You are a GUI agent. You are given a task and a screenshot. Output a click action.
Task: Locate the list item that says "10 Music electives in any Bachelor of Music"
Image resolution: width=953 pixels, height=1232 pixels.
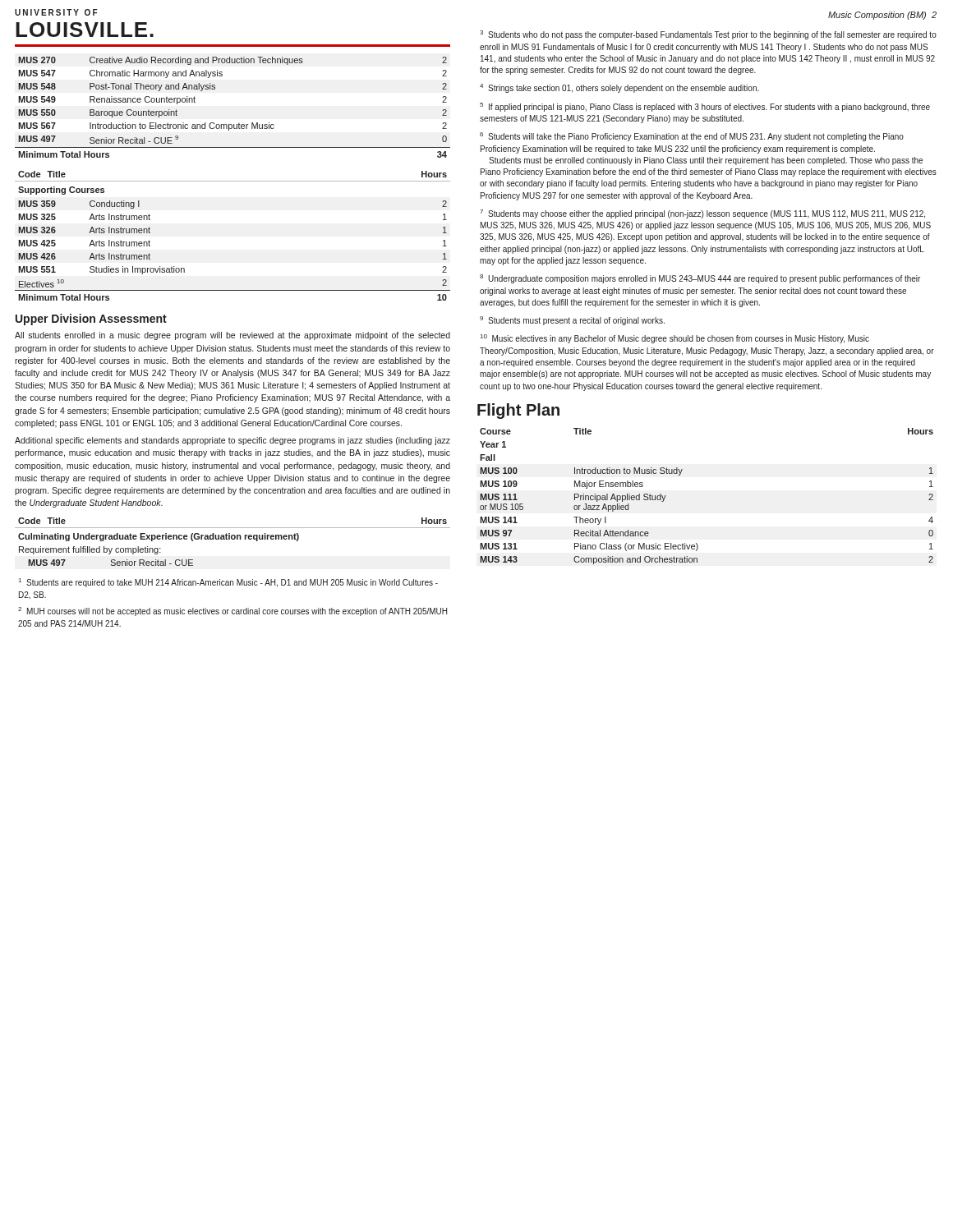tap(707, 362)
